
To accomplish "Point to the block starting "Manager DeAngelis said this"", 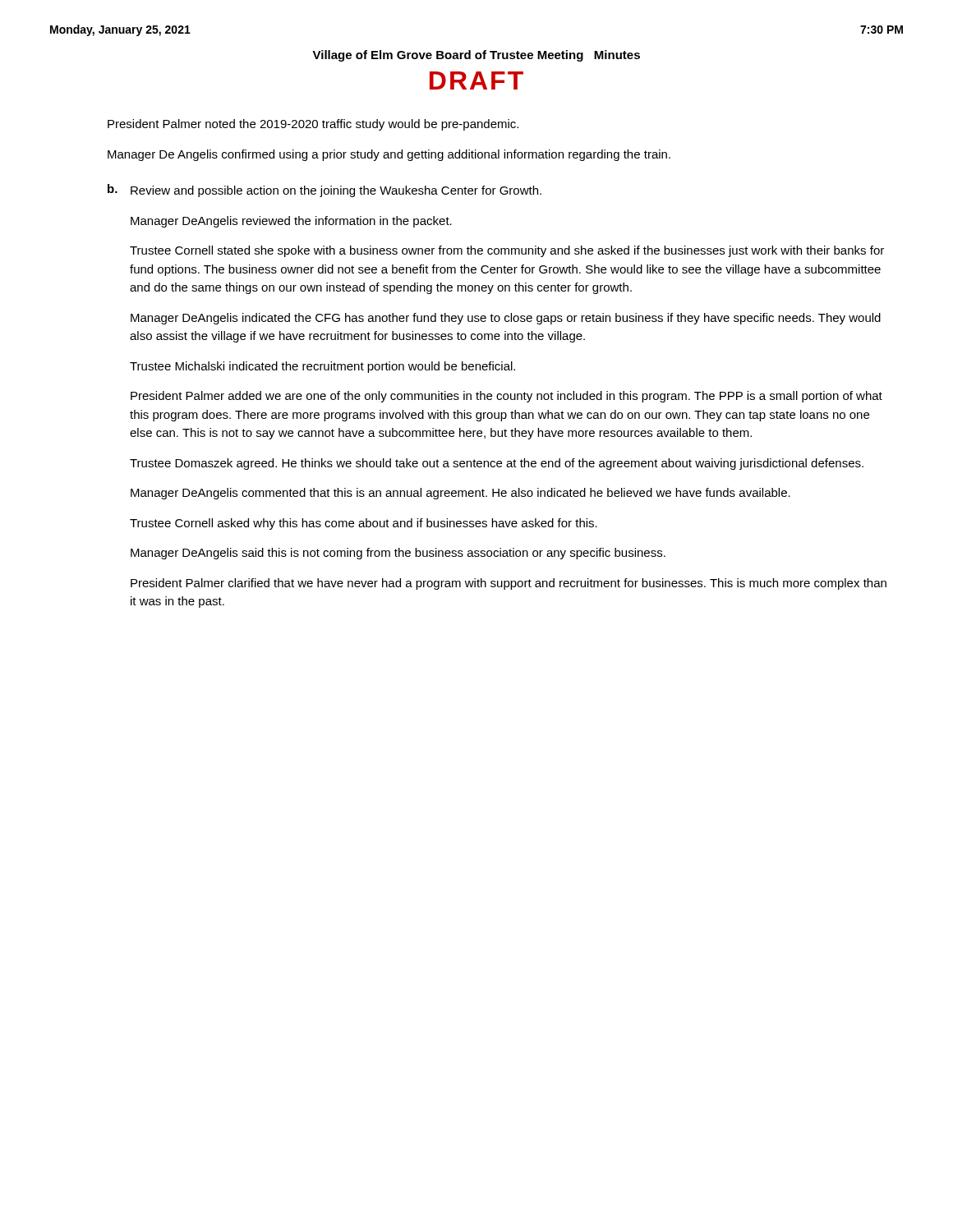I will click(398, 552).
